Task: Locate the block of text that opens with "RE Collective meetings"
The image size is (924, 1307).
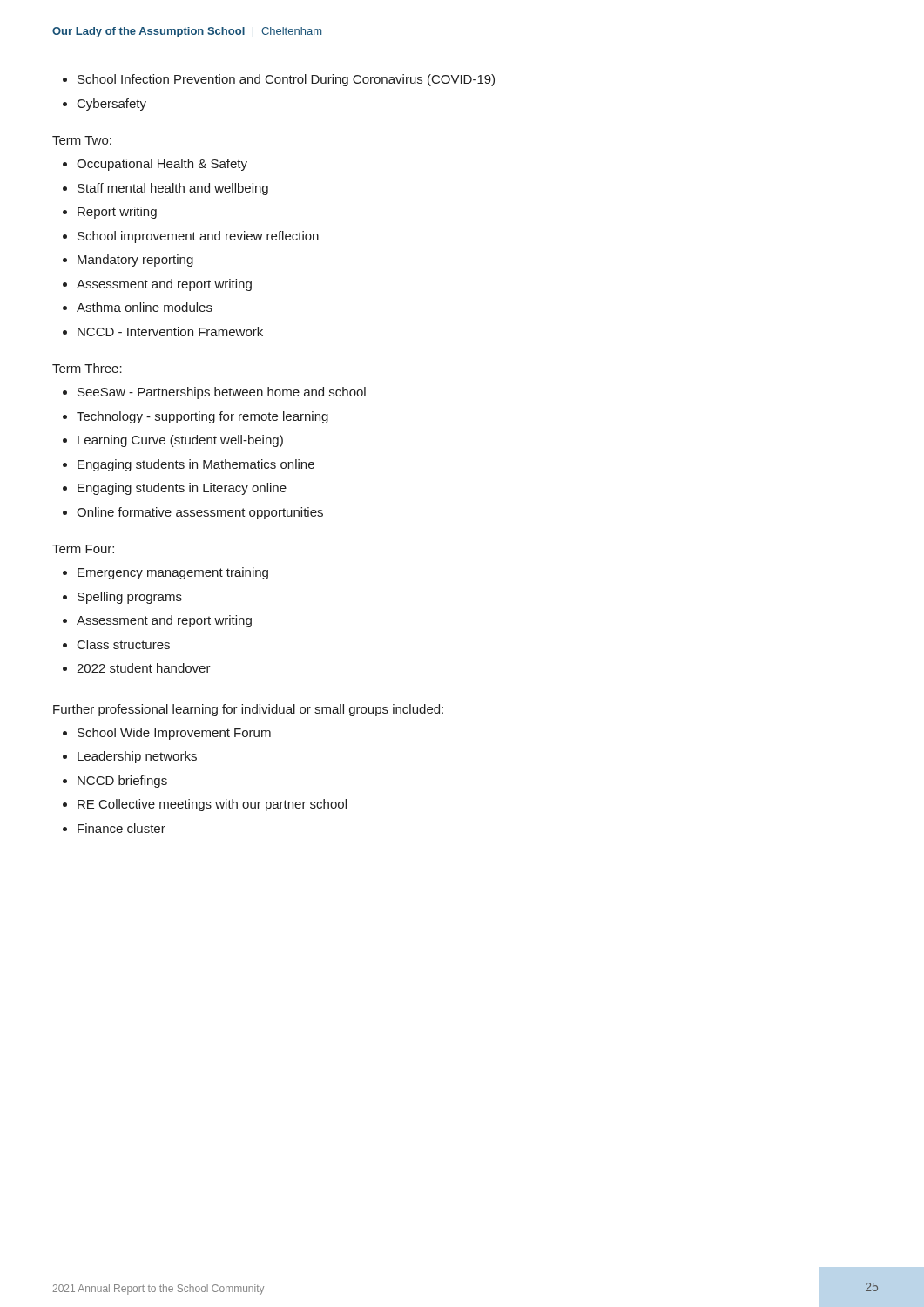Action: [x=212, y=804]
